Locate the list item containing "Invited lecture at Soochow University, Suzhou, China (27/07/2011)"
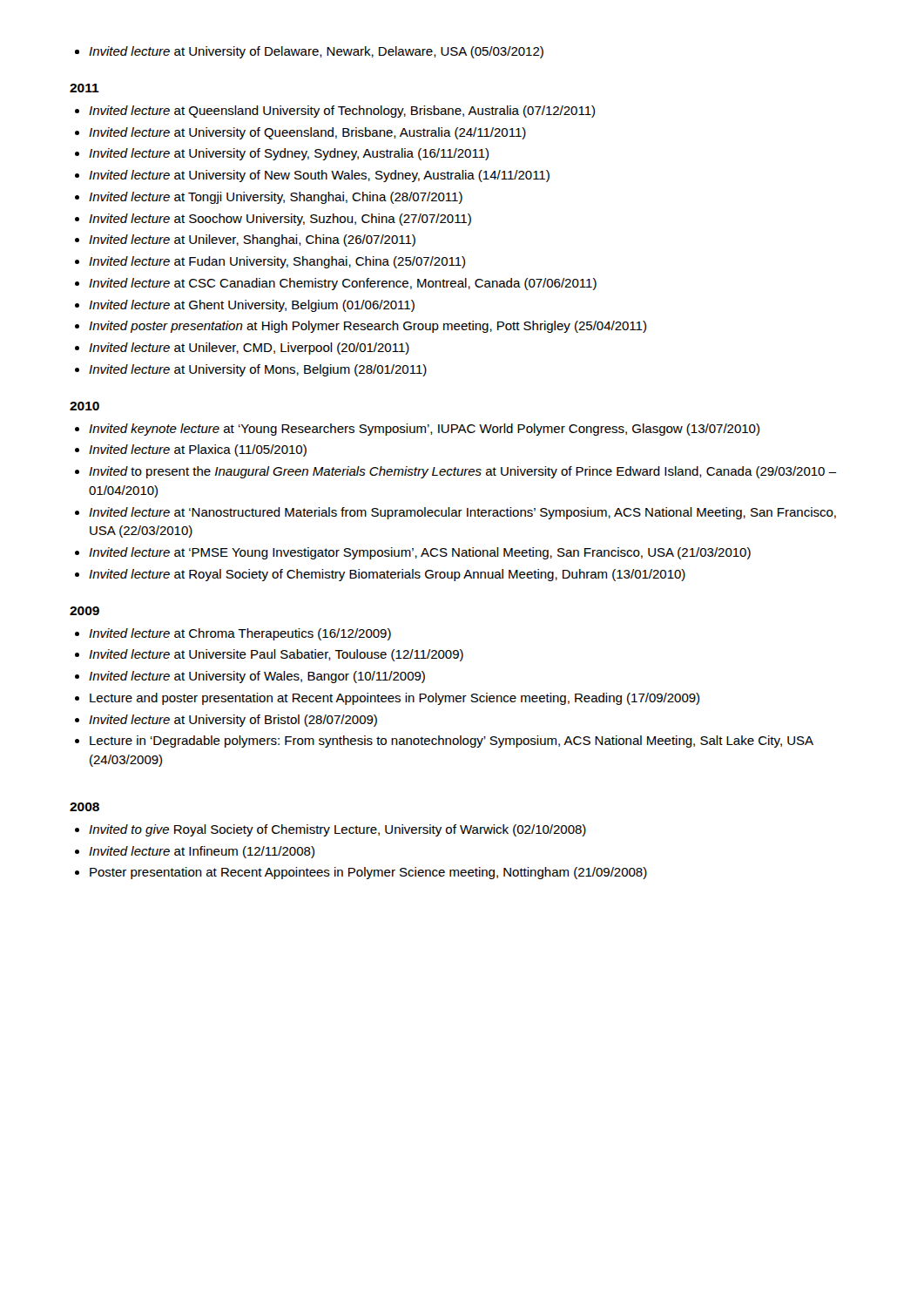This screenshot has height=1307, width=924. point(472,218)
